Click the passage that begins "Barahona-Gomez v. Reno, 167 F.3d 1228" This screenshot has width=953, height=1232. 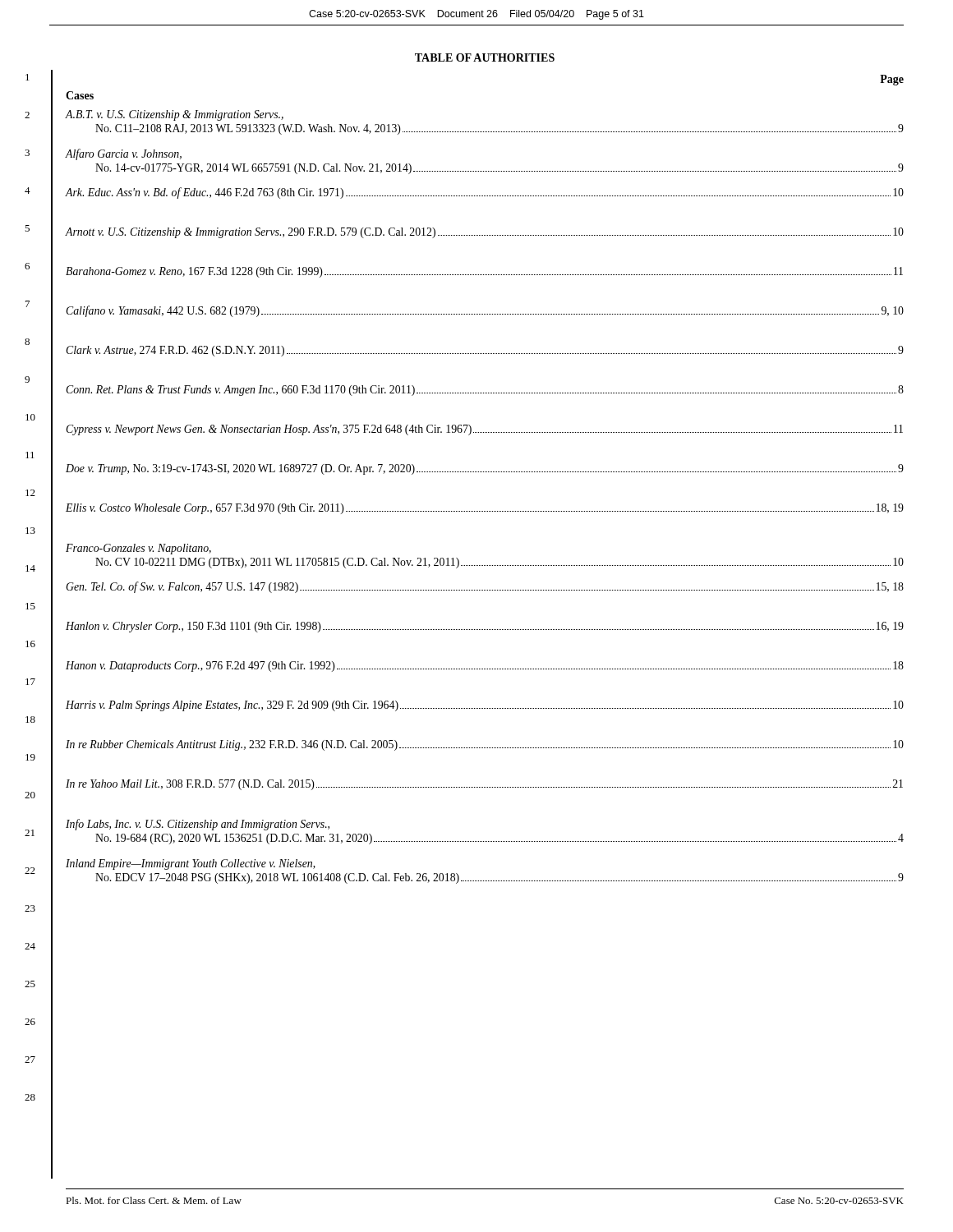485,272
